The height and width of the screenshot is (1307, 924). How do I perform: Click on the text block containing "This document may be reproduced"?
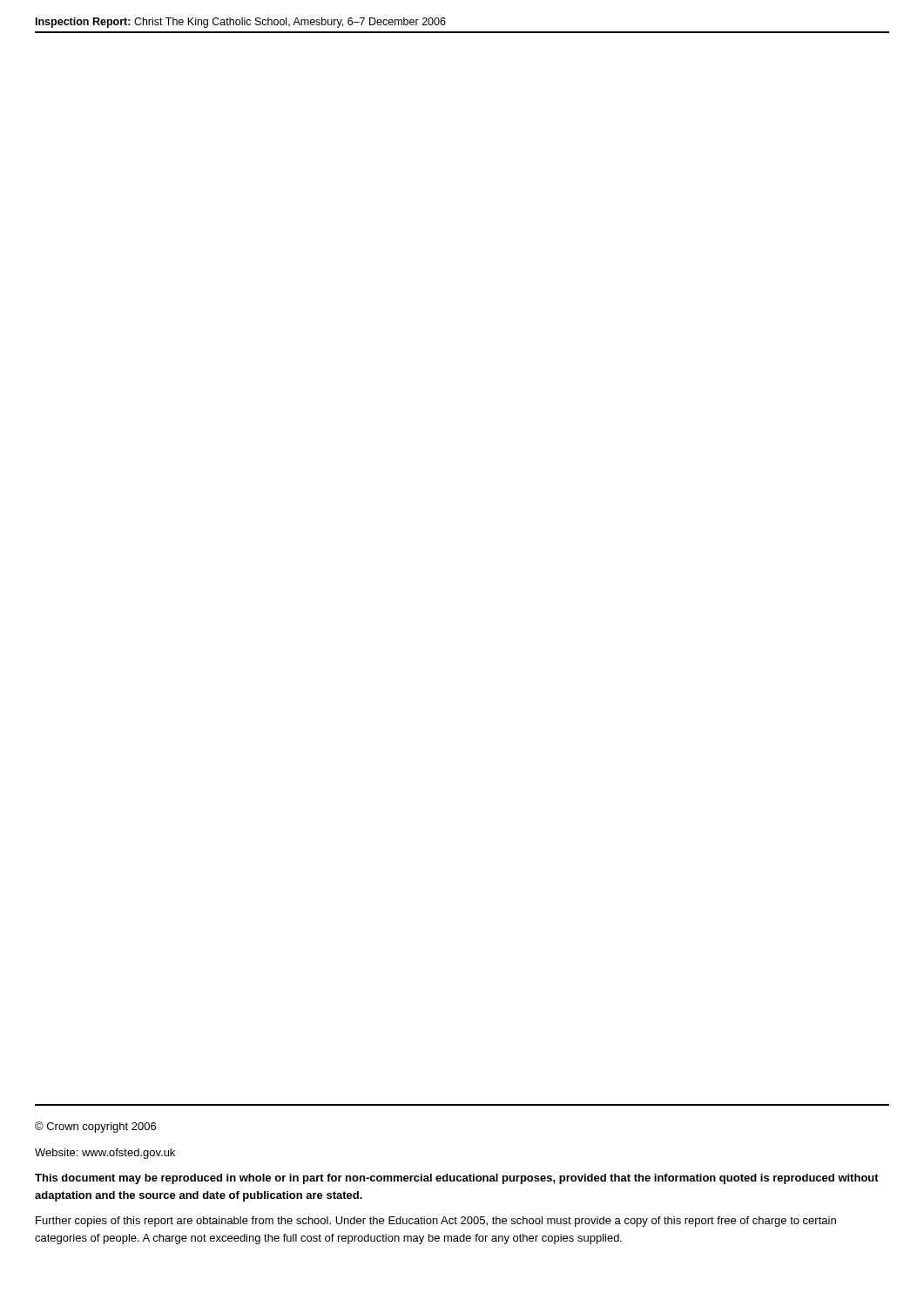[x=462, y=1186]
